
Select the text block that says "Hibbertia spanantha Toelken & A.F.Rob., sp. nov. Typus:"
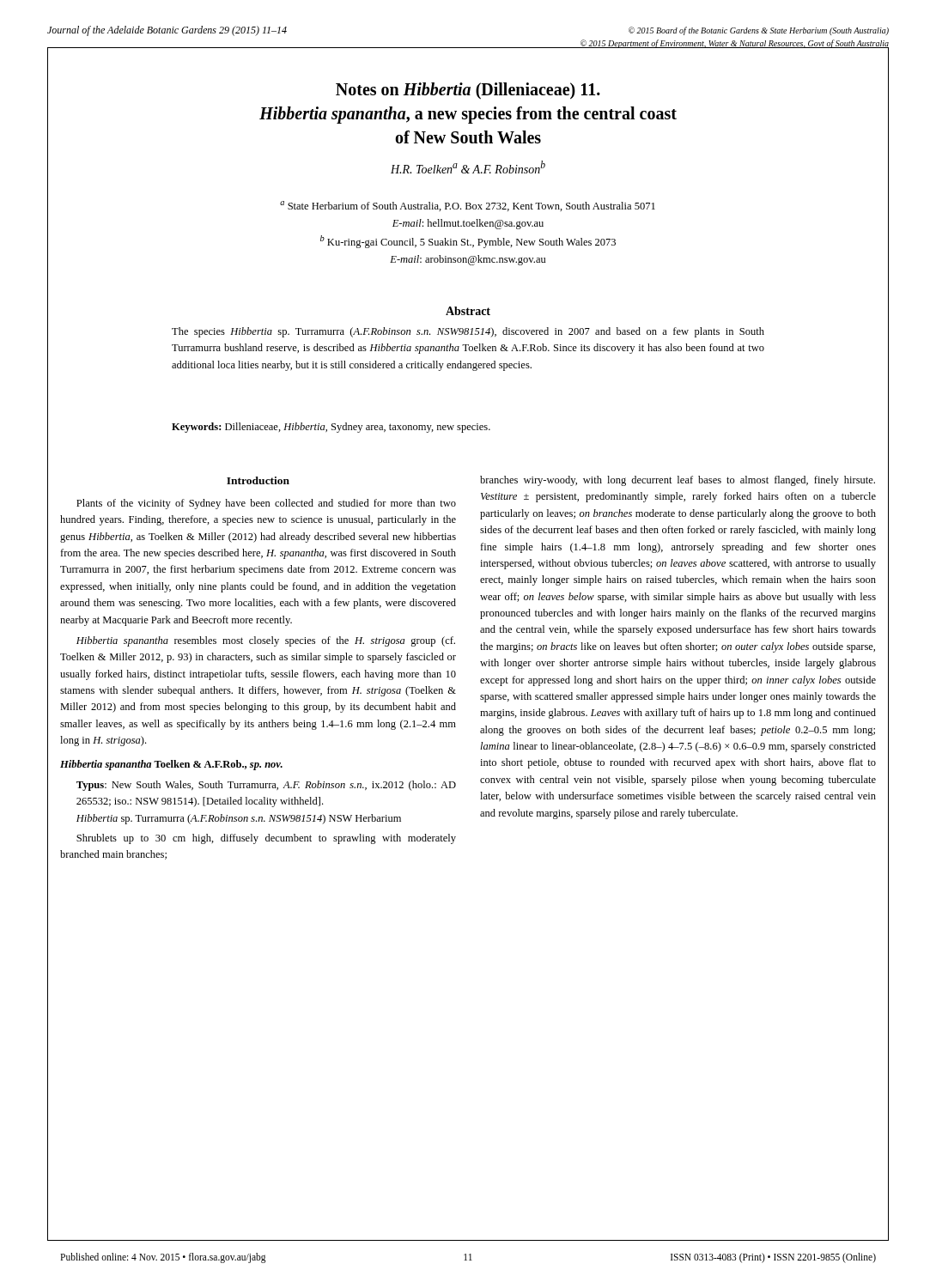coord(258,791)
